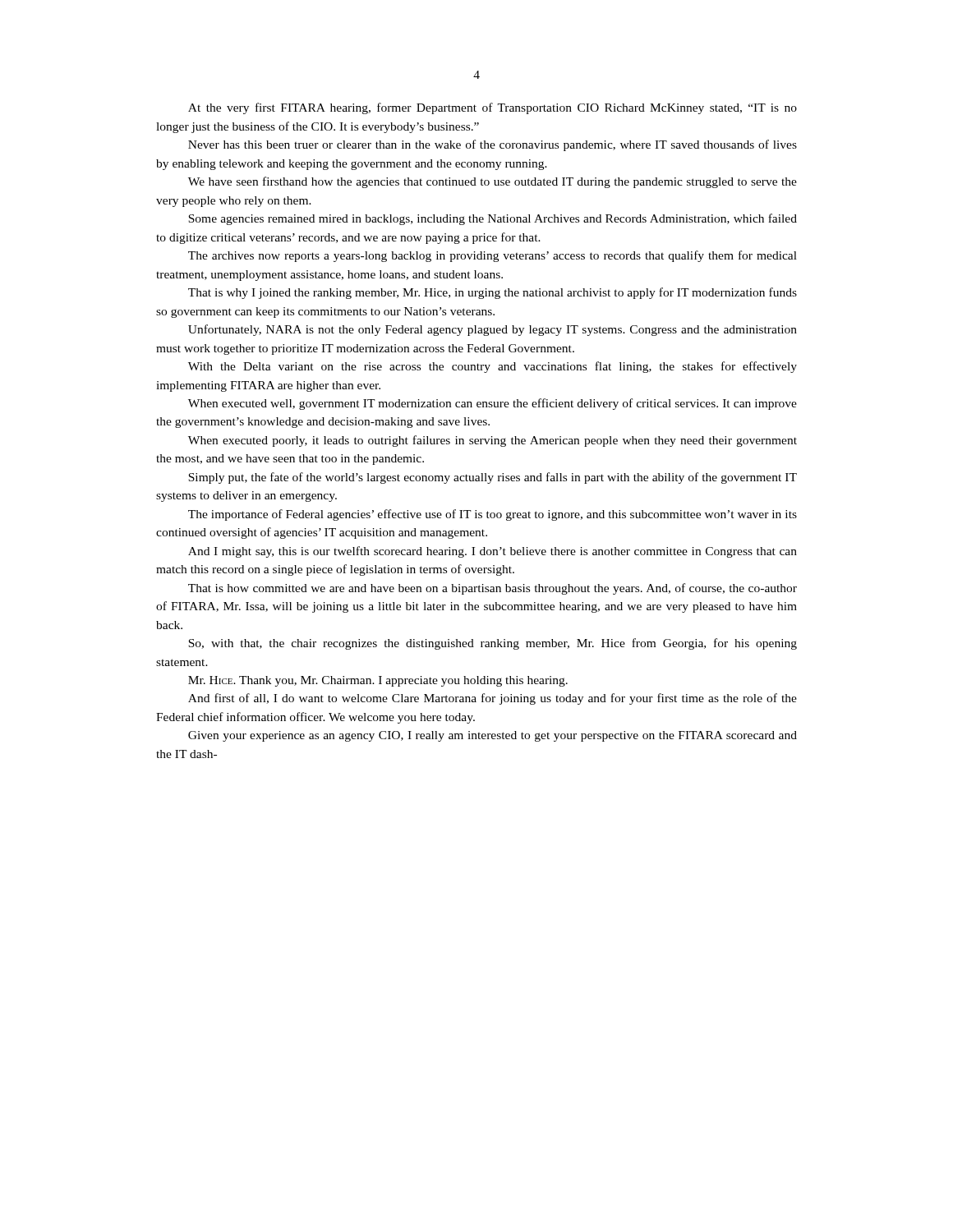
Task: Locate the block of text that opens with "When executed poorly, it leads to outright failures"
Action: [x=476, y=450]
